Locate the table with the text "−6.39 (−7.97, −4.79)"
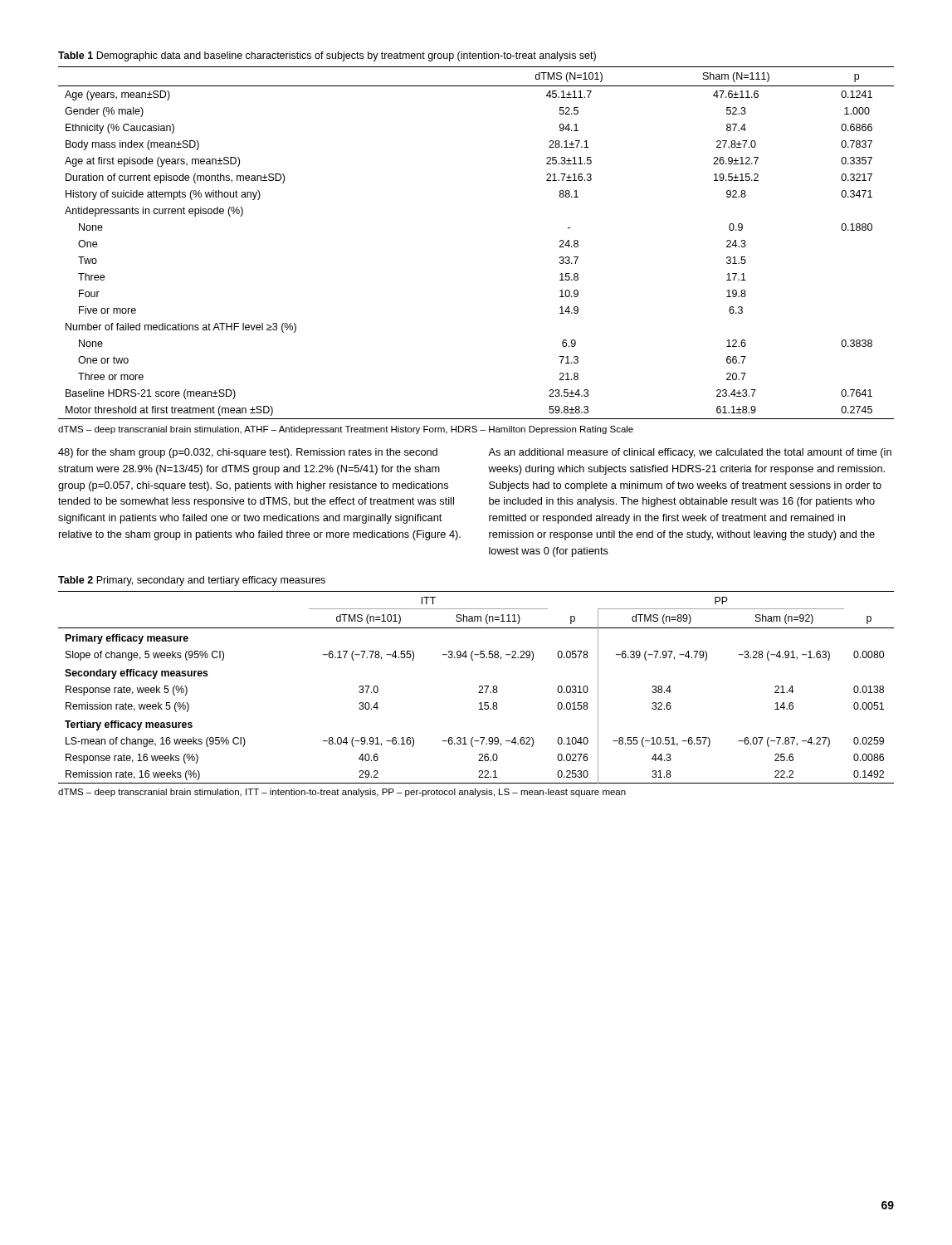The height and width of the screenshot is (1245, 952). coord(476,687)
